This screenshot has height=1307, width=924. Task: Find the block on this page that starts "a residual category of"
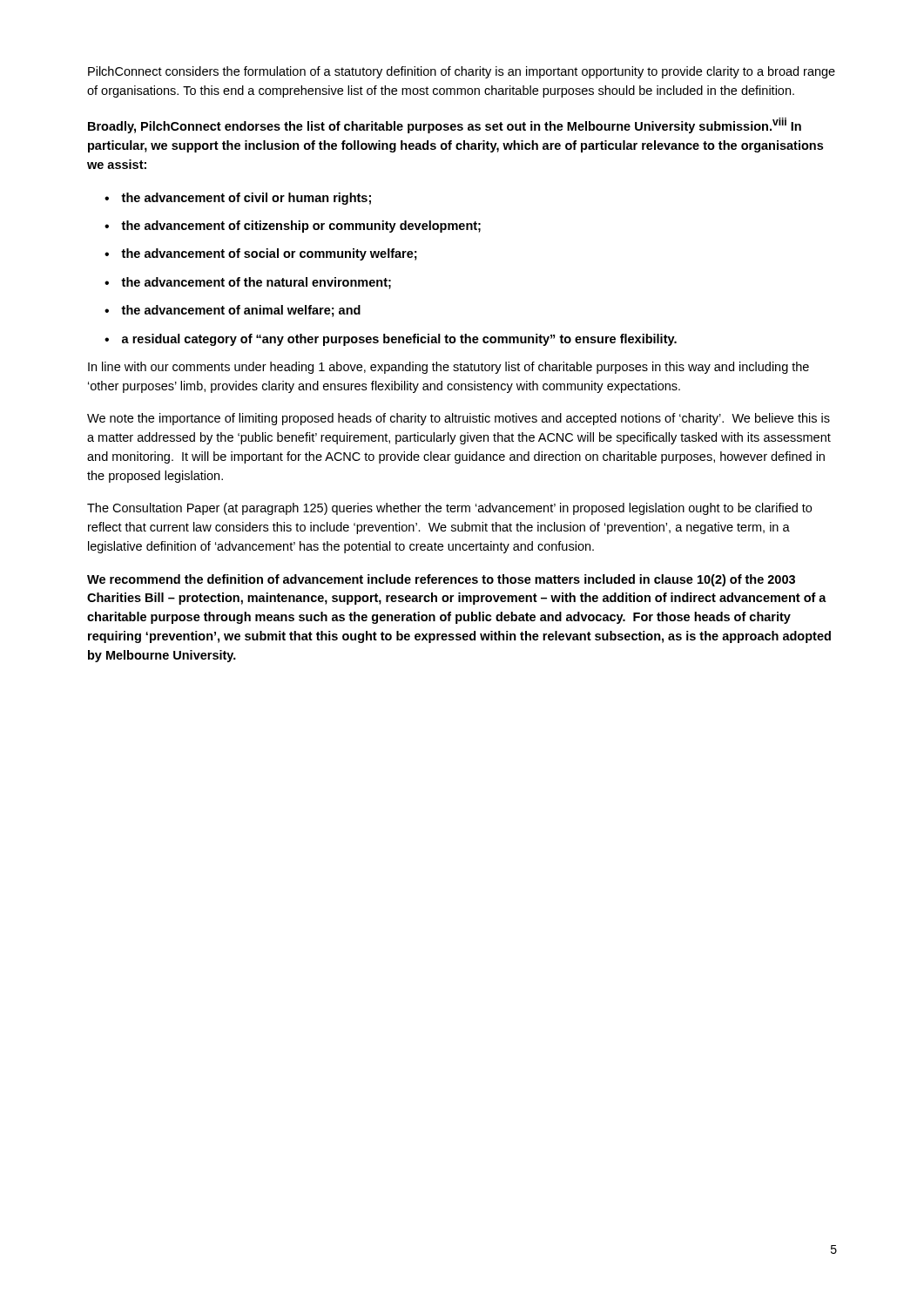pyautogui.click(x=399, y=339)
